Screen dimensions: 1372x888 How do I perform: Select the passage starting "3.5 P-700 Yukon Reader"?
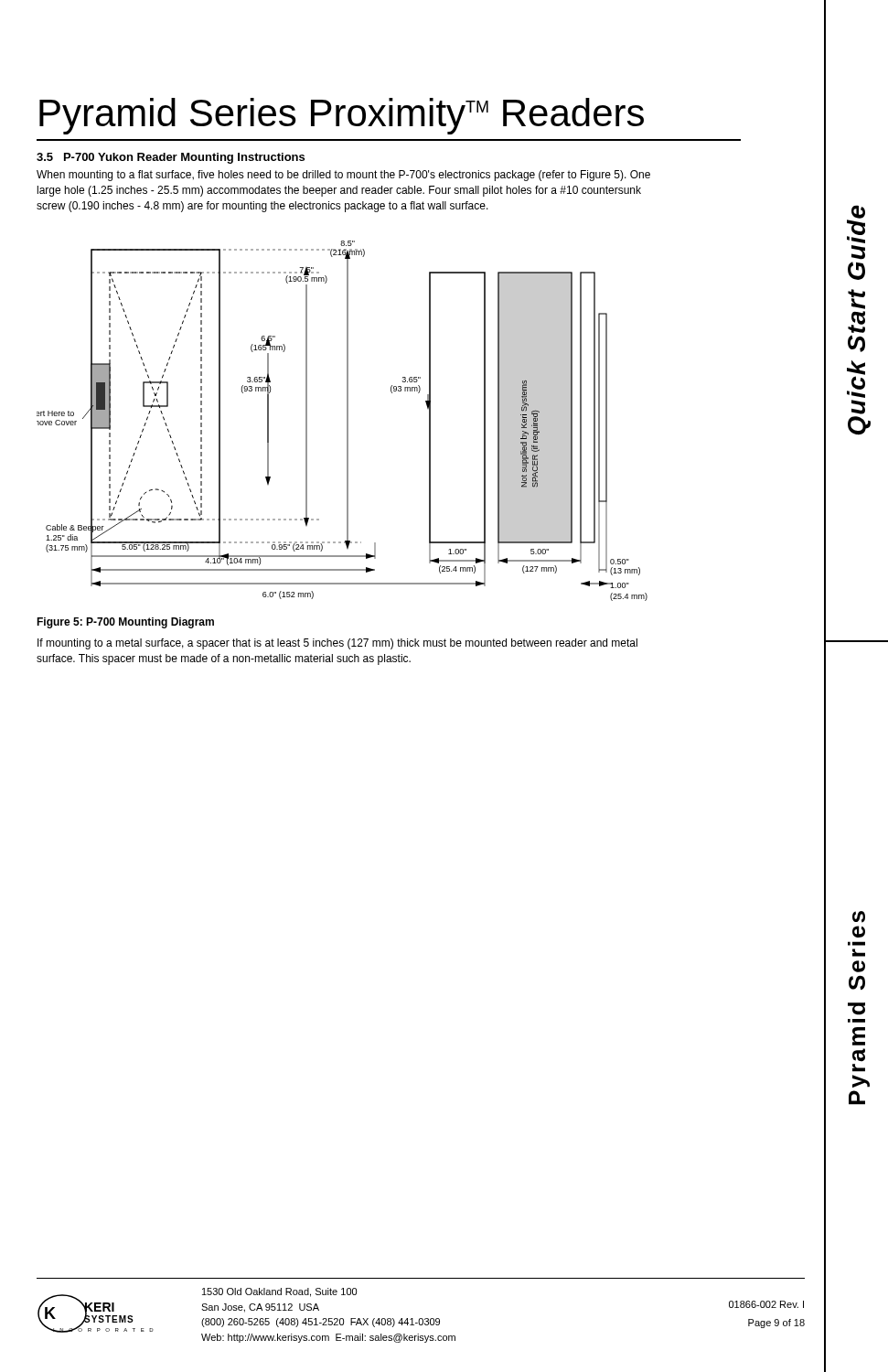pyautogui.click(x=171, y=158)
